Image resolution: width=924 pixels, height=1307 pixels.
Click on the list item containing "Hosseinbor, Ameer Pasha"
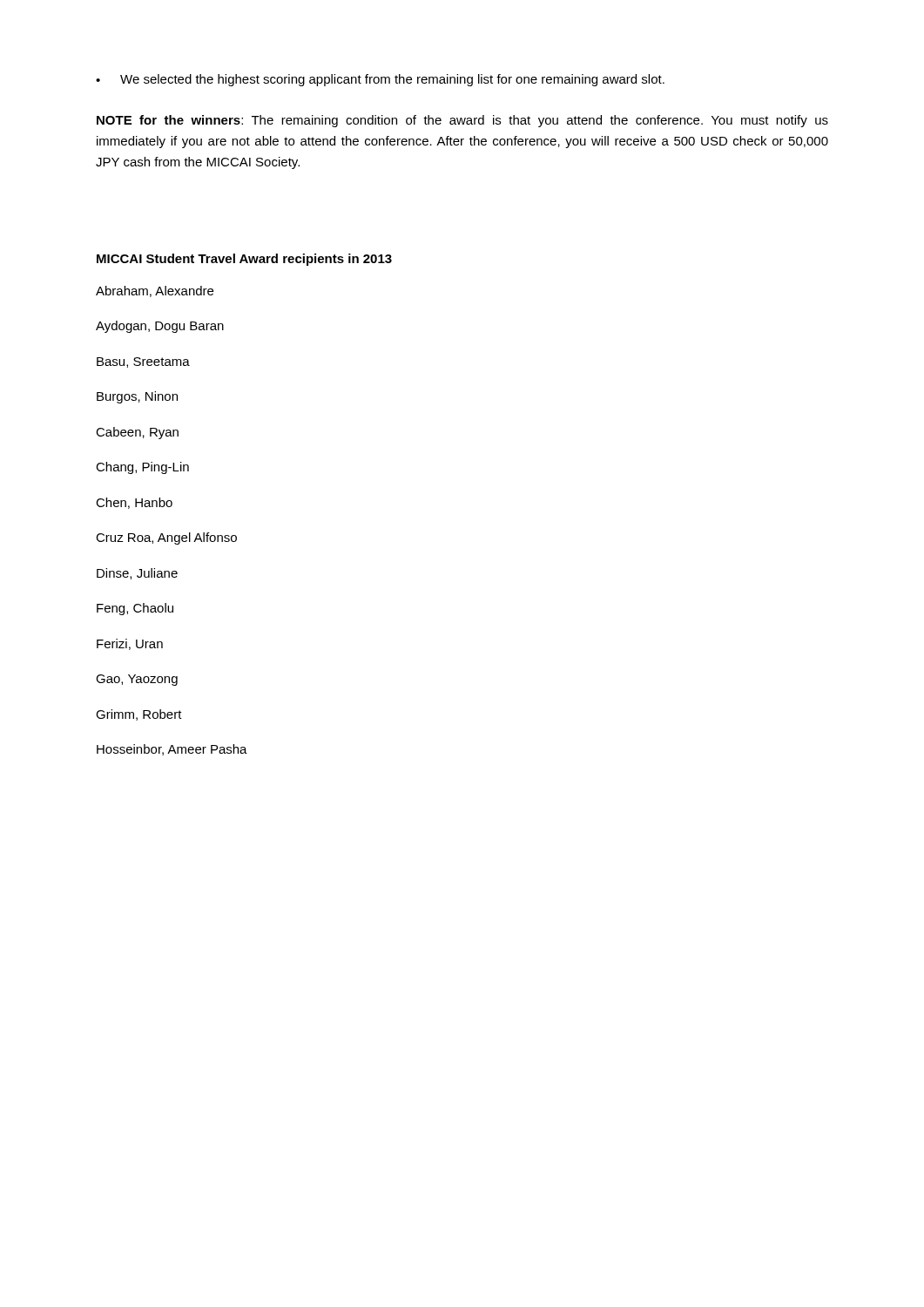(x=171, y=749)
